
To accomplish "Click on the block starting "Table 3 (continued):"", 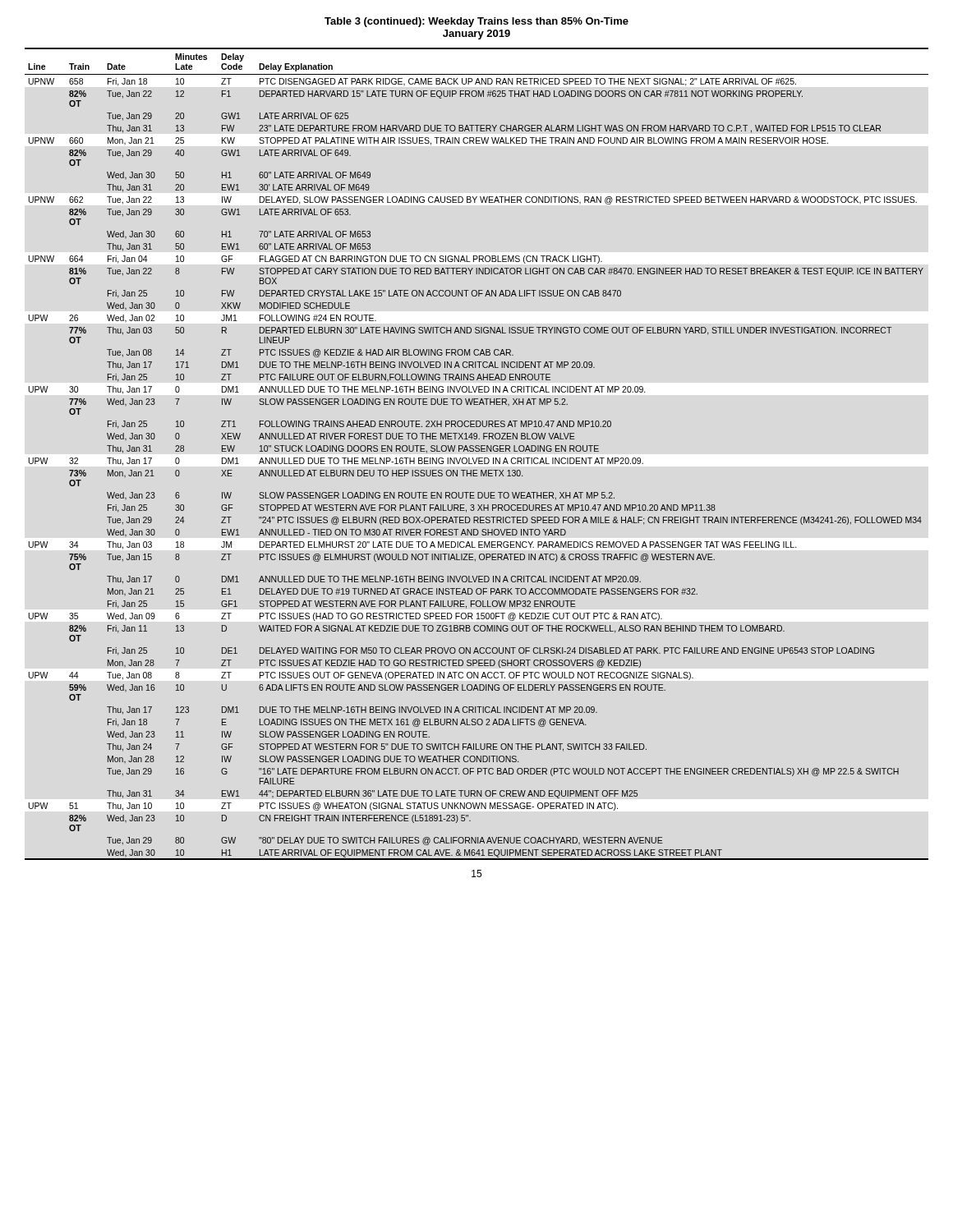I will tap(476, 27).
